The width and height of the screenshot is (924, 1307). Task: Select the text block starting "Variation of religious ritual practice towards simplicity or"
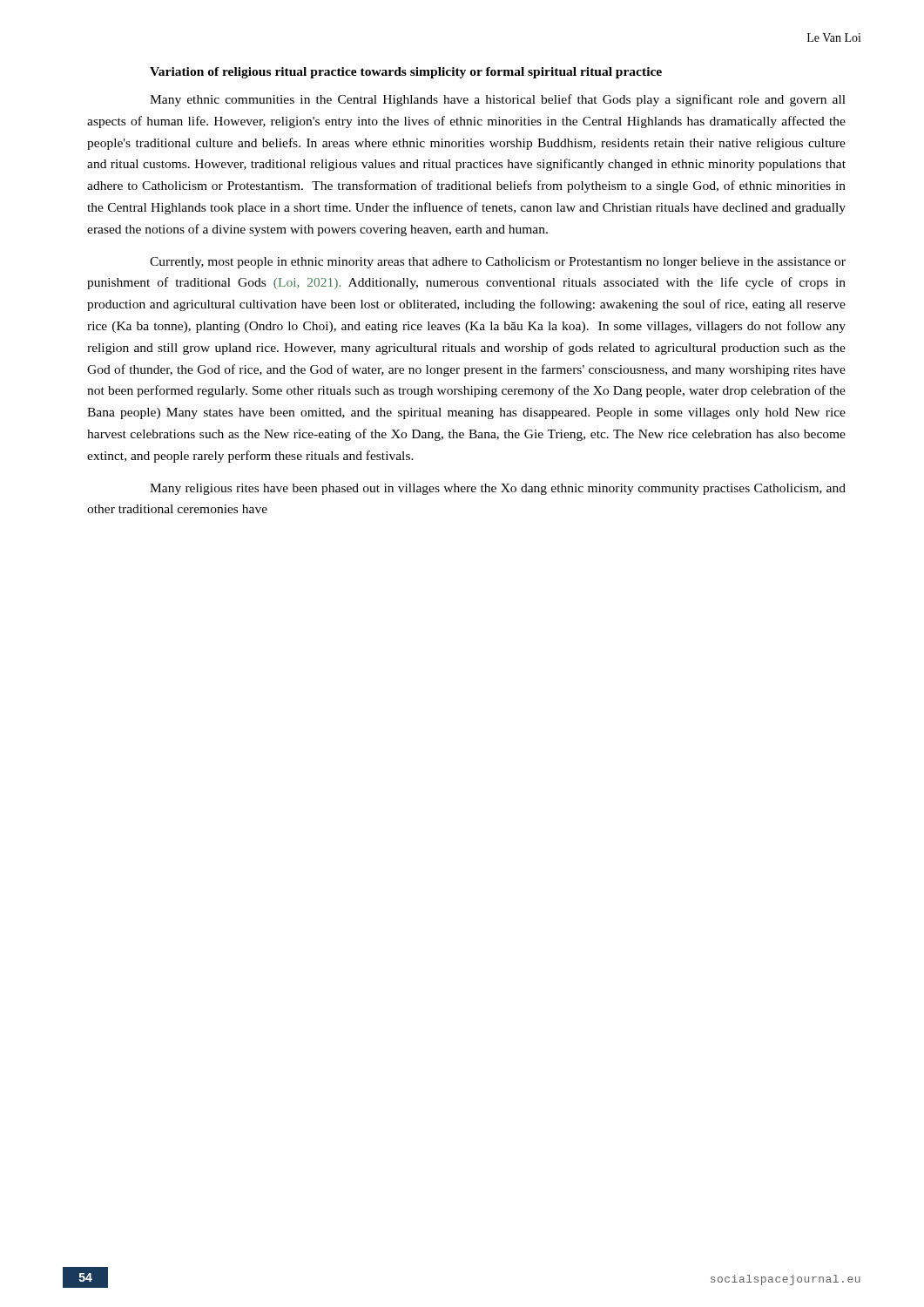(406, 71)
